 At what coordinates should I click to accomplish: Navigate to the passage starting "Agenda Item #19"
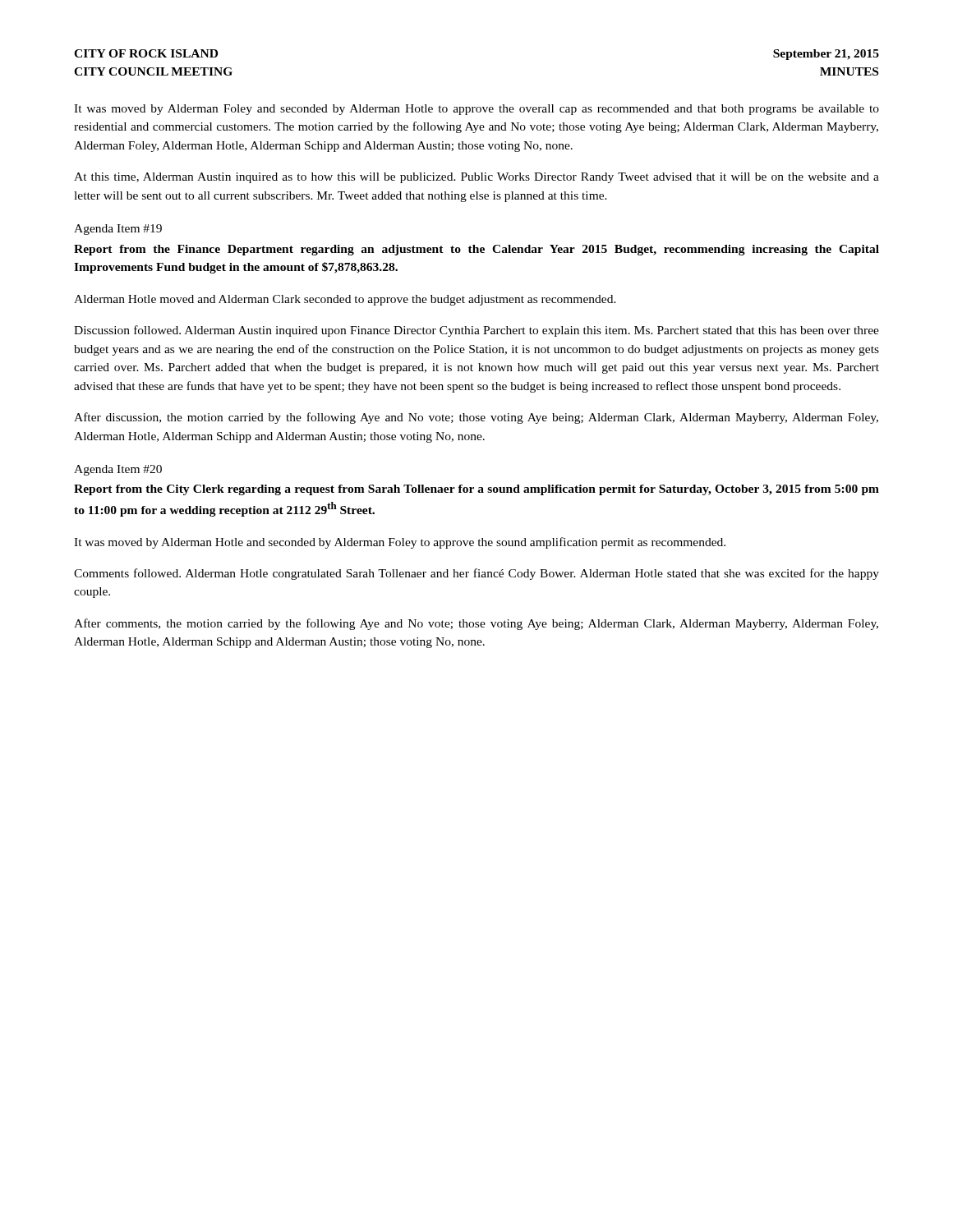point(118,228)
